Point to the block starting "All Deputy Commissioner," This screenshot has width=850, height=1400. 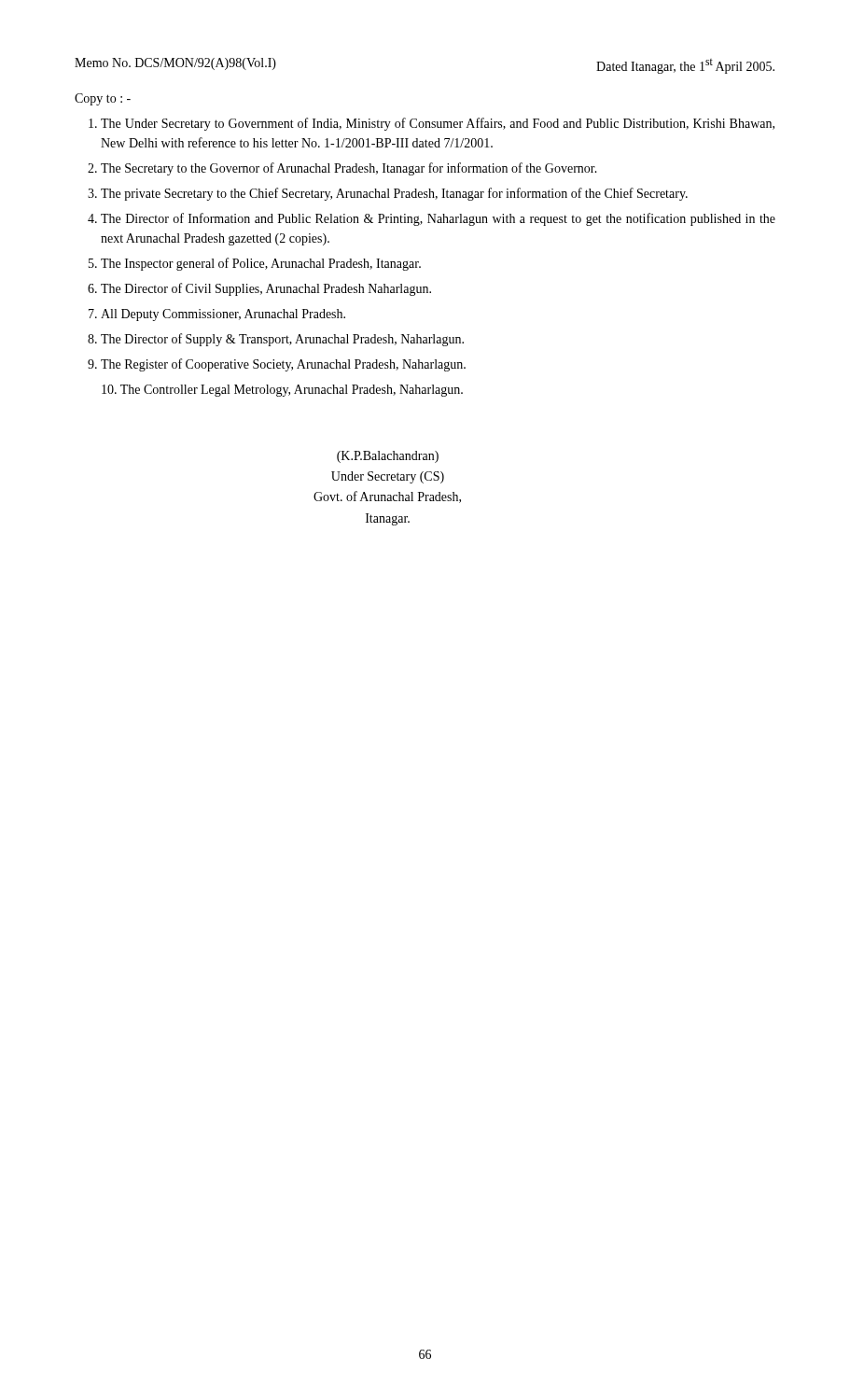pyautogui.click(x=224, y=314)
